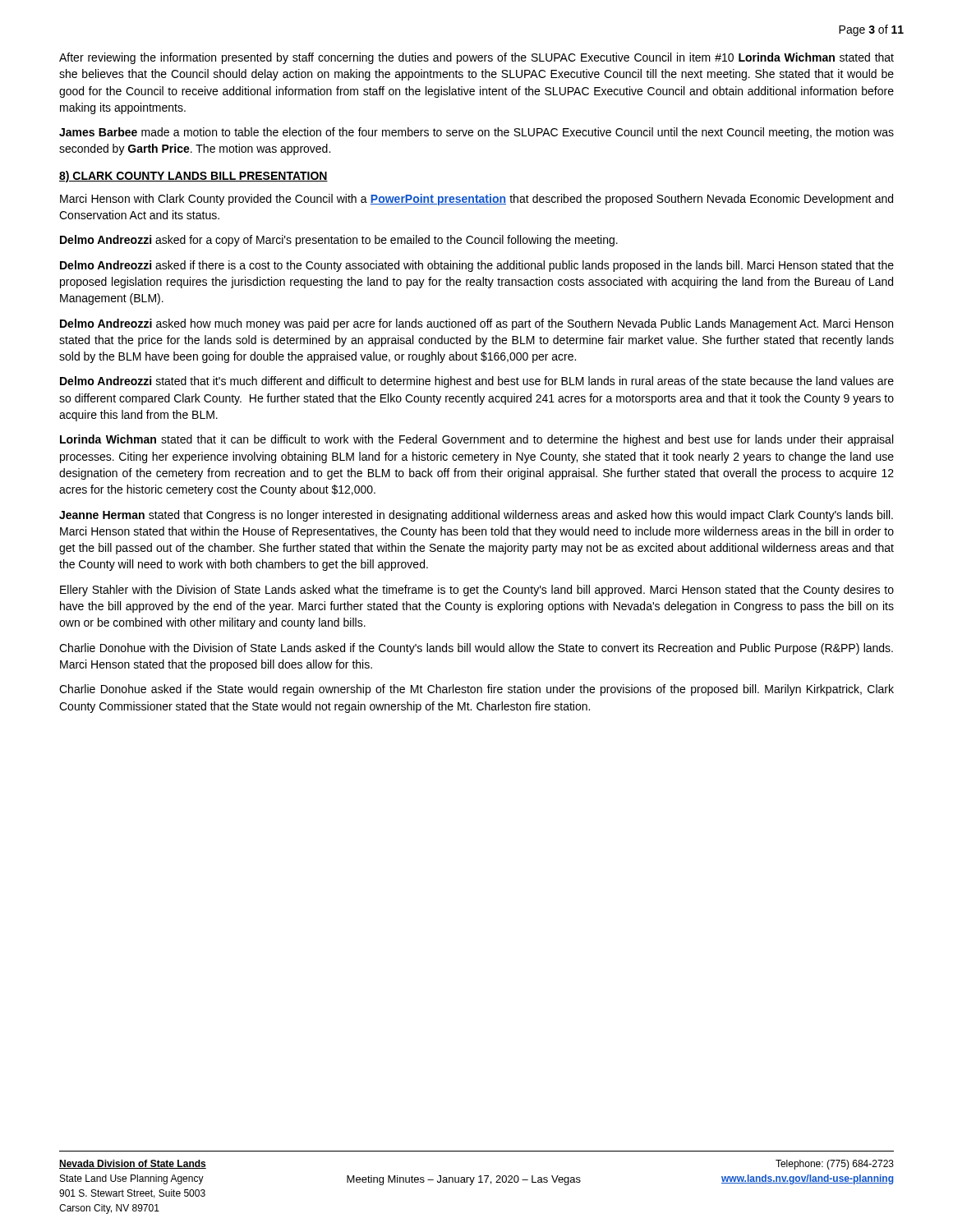
Task: Click the passage that begins "Delmo Andreozzi asked for a copy of"
Action: point(339,240)
